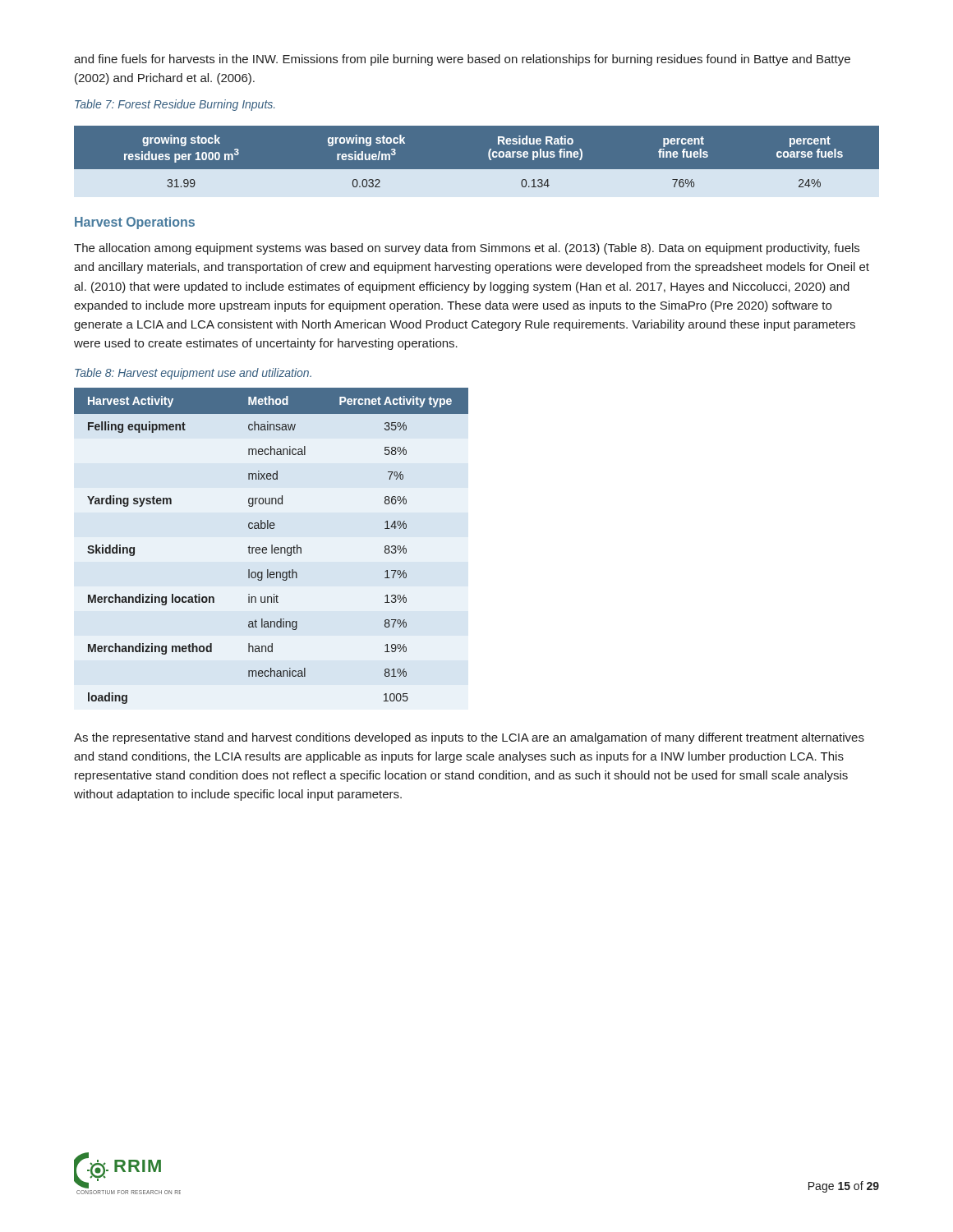Point to the element starting "As the representative"
Image resolution: width=953 pixels, height=1232 pixels.
(x=469, y=766)
